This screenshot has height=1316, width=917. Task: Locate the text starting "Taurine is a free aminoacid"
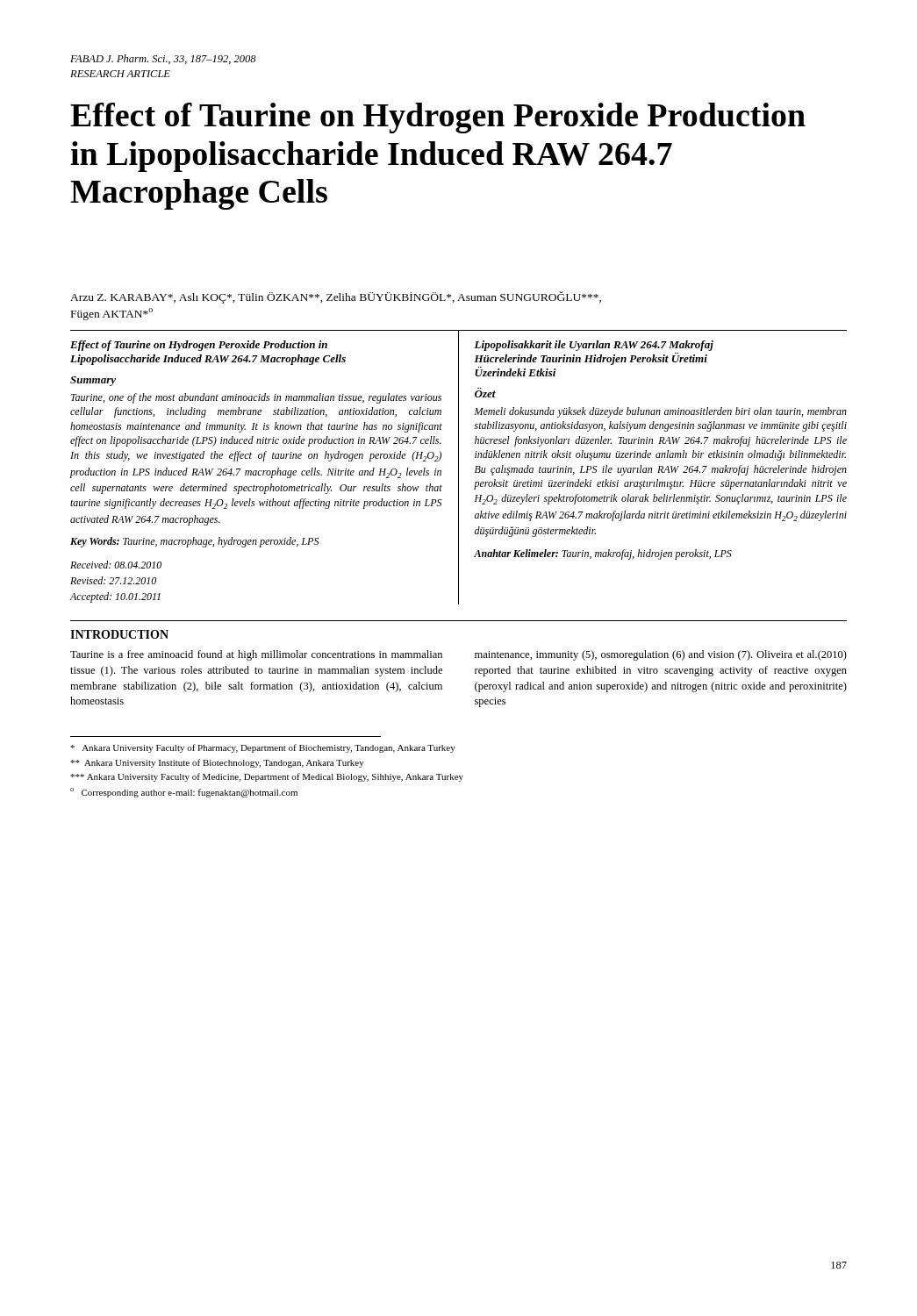coord(256,678)
